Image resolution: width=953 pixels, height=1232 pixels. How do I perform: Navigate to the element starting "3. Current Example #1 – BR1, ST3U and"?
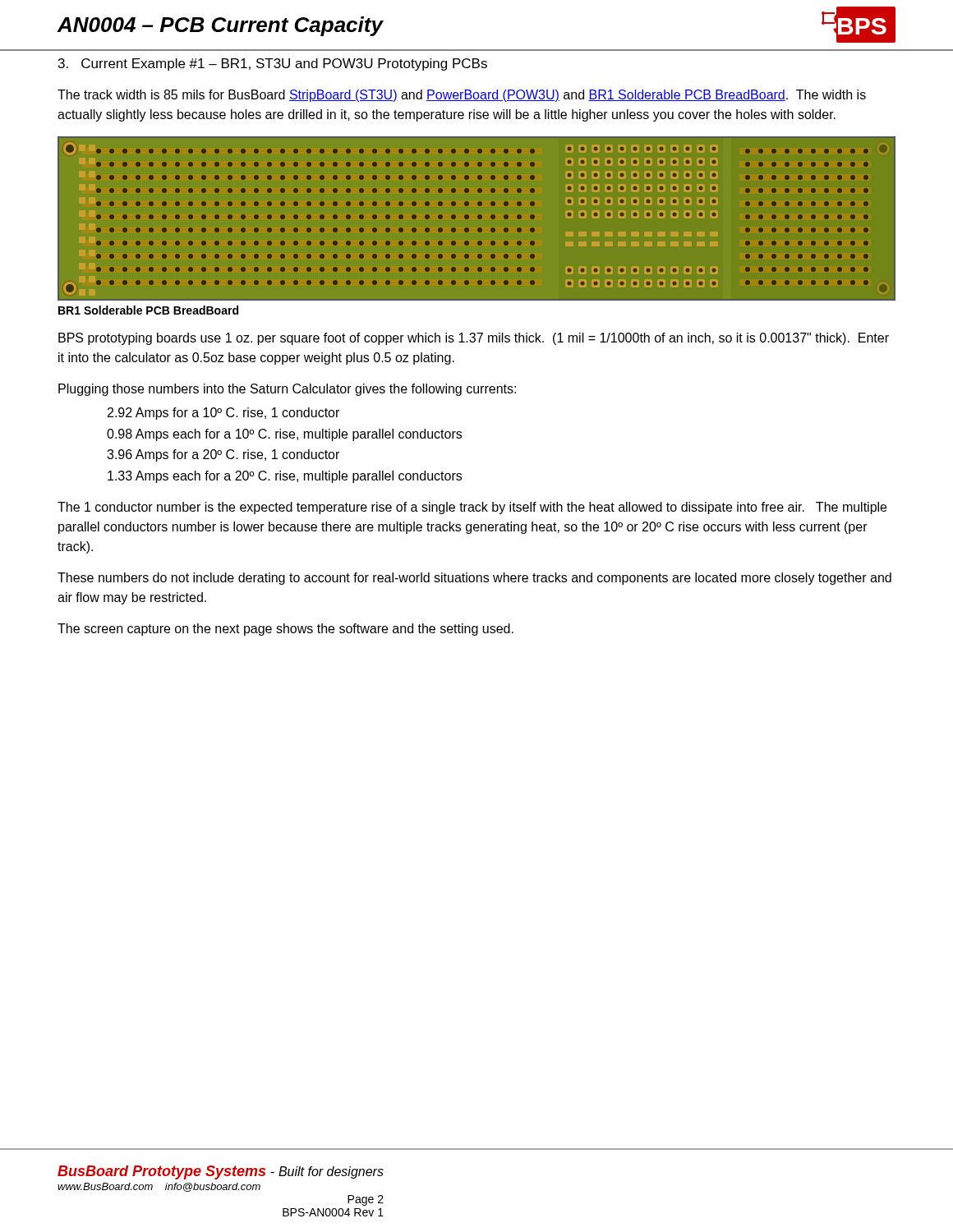point(273,64)
